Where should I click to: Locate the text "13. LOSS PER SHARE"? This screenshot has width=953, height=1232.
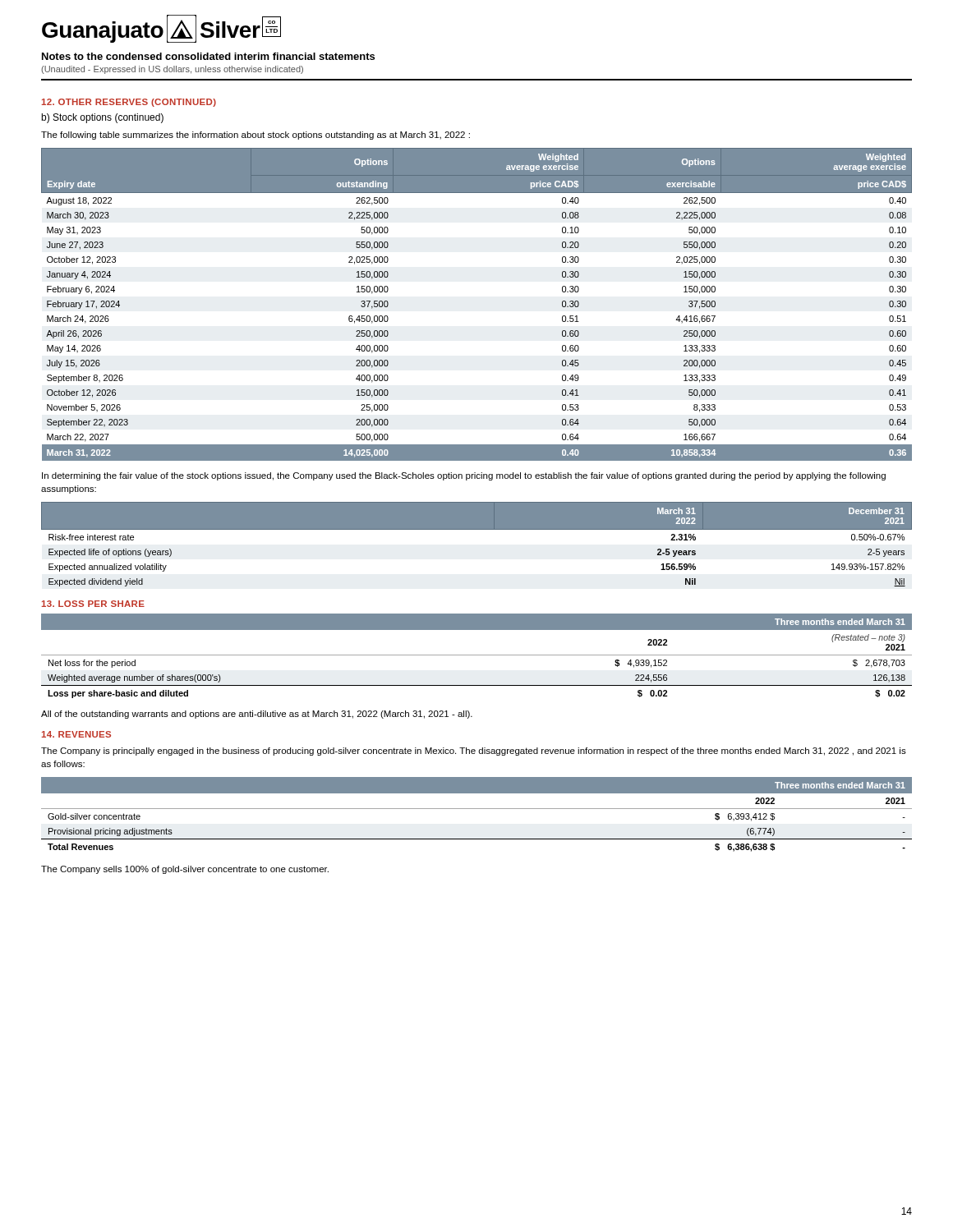[x=93, y=604]
